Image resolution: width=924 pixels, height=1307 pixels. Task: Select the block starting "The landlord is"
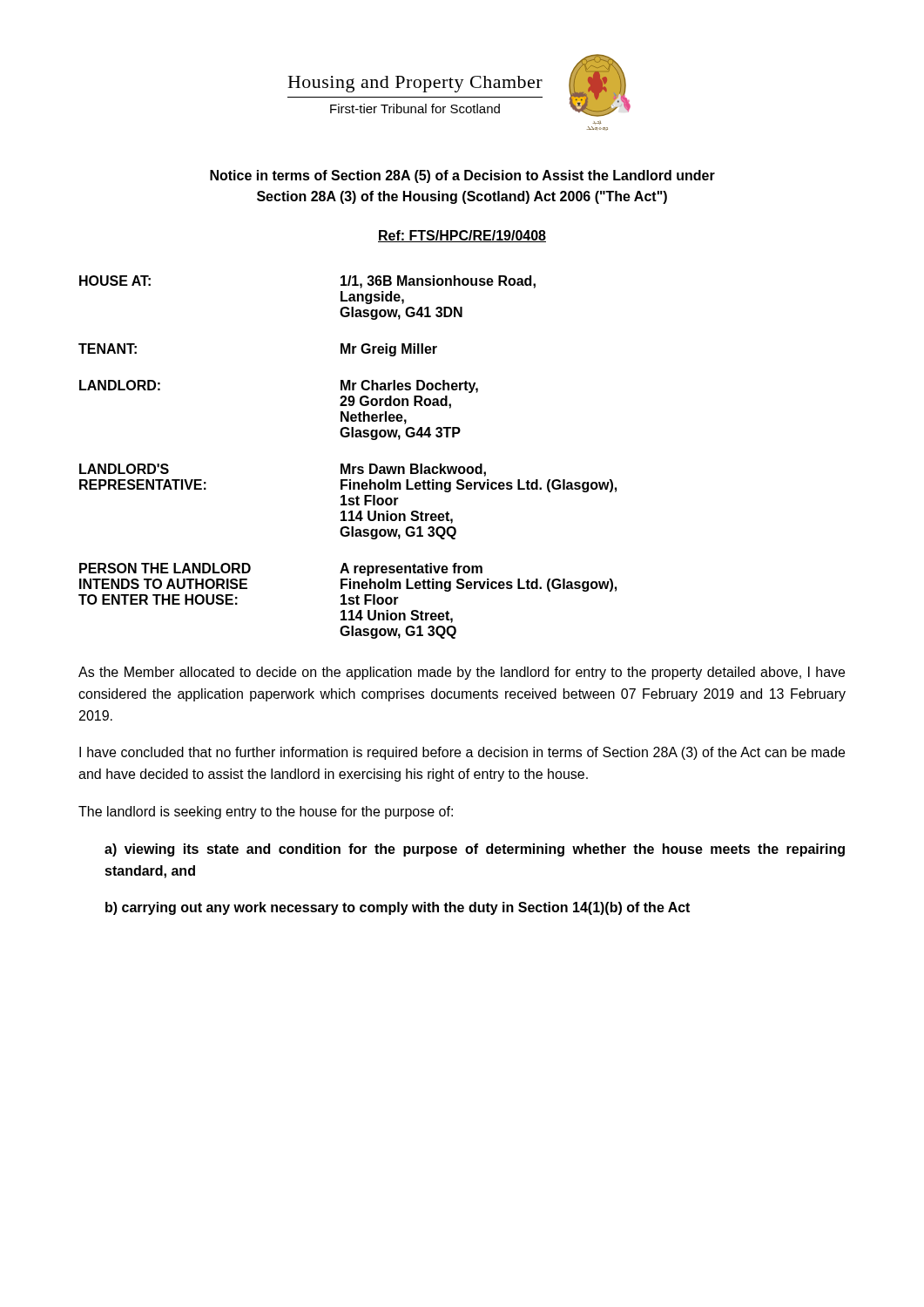tap(266, 812)
